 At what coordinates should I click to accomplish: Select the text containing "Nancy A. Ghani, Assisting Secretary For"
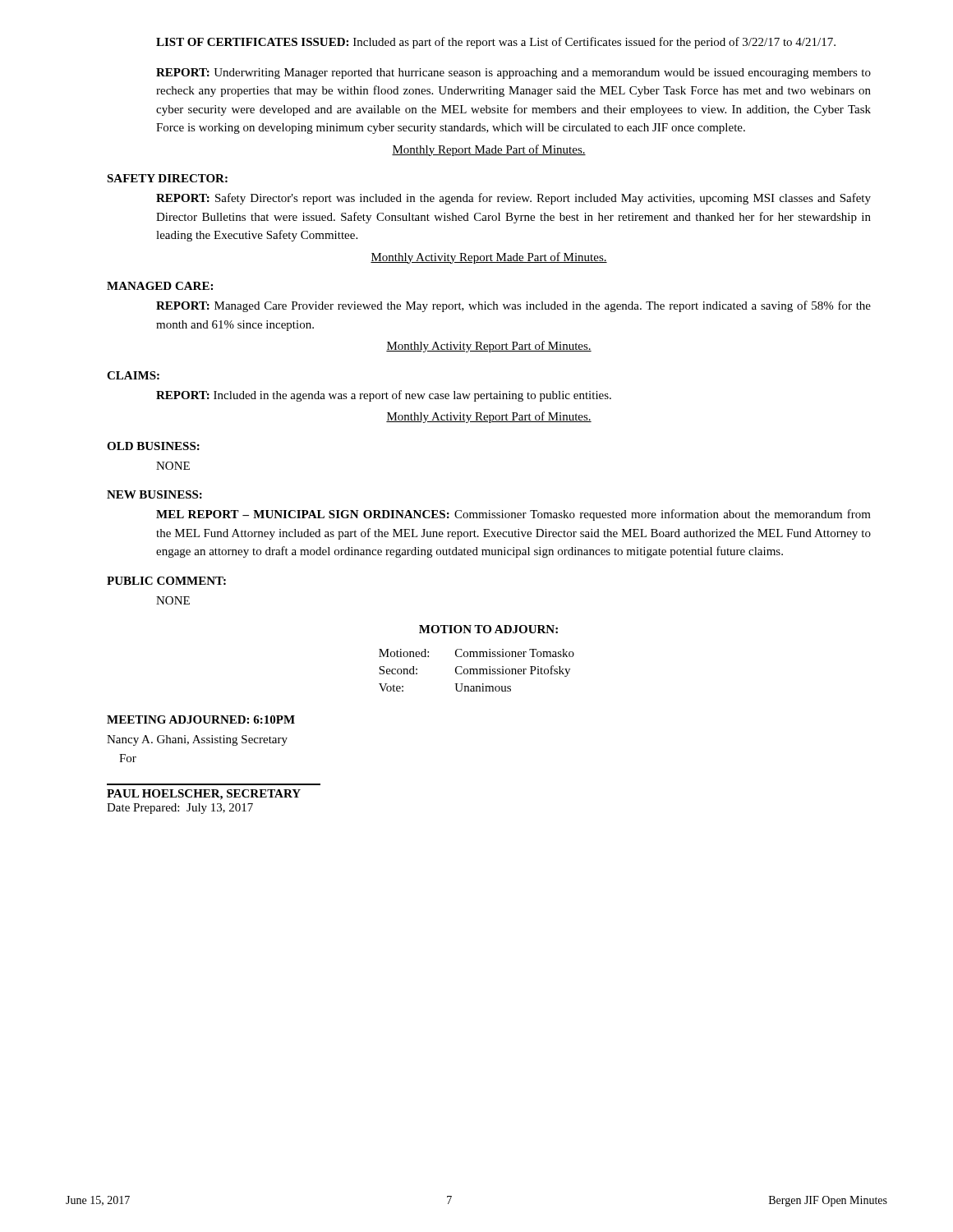(197, 748)
